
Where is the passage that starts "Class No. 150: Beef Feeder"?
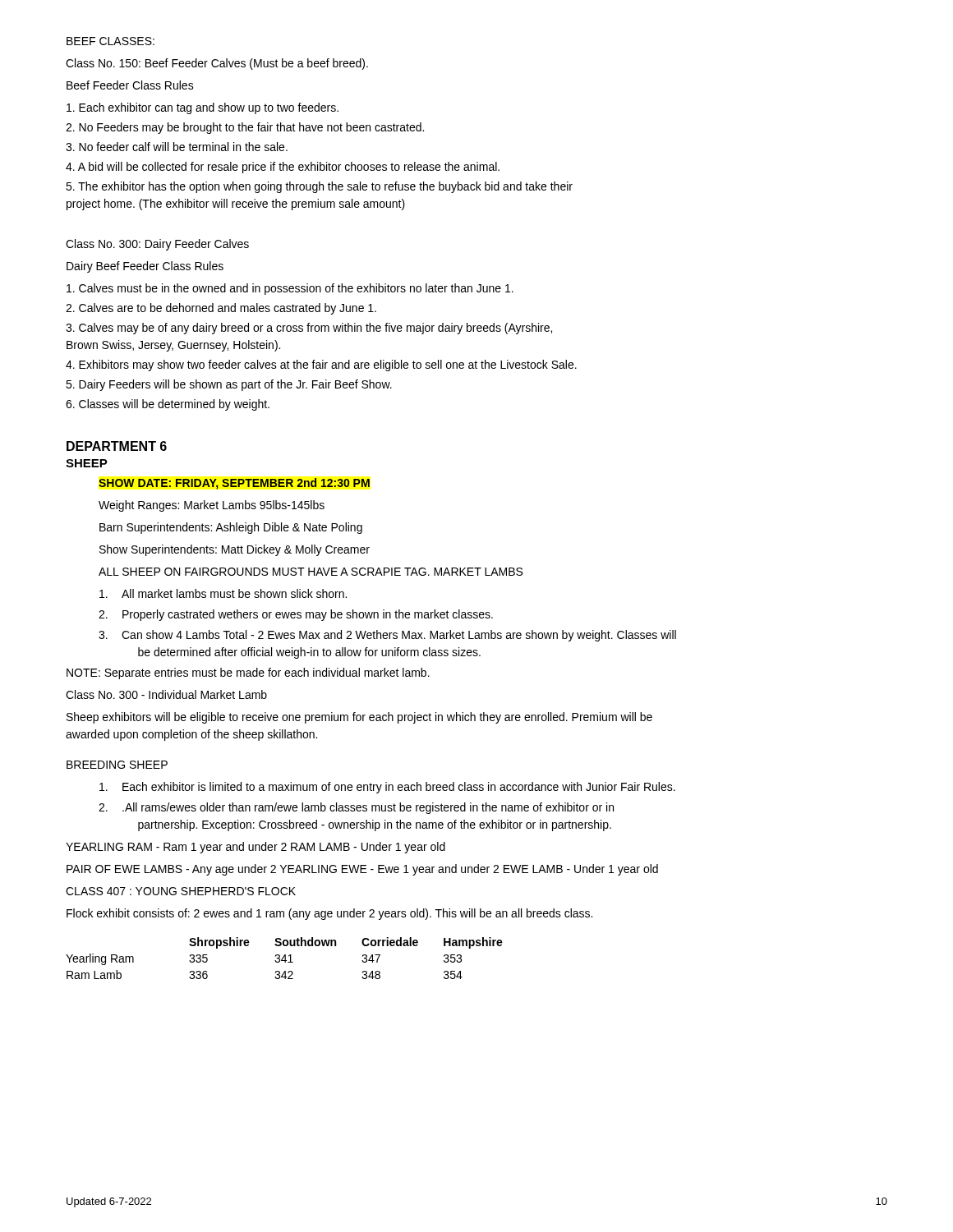point(217,63)
